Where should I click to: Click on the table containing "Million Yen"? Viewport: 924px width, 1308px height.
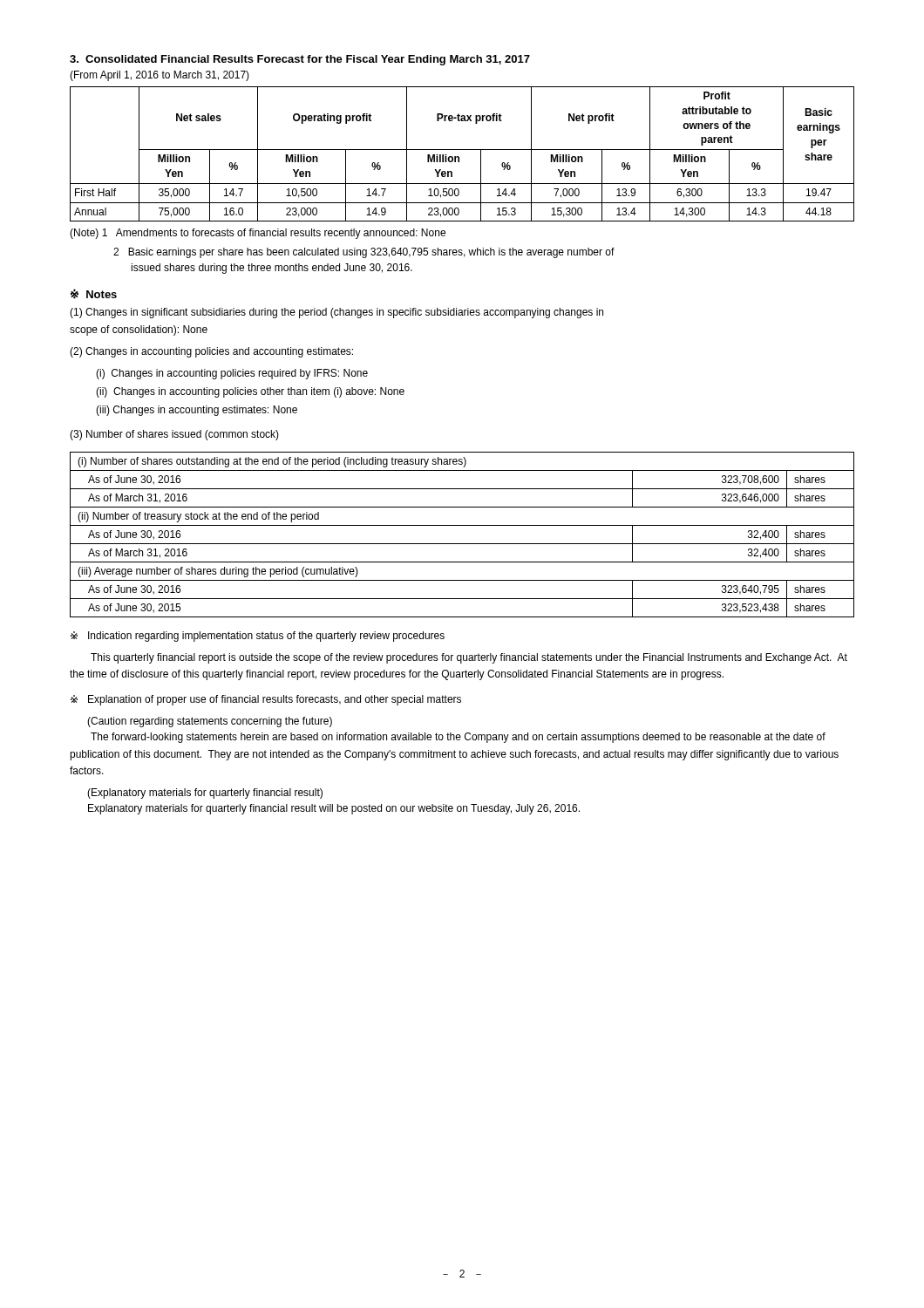click(x=462, y=154)
